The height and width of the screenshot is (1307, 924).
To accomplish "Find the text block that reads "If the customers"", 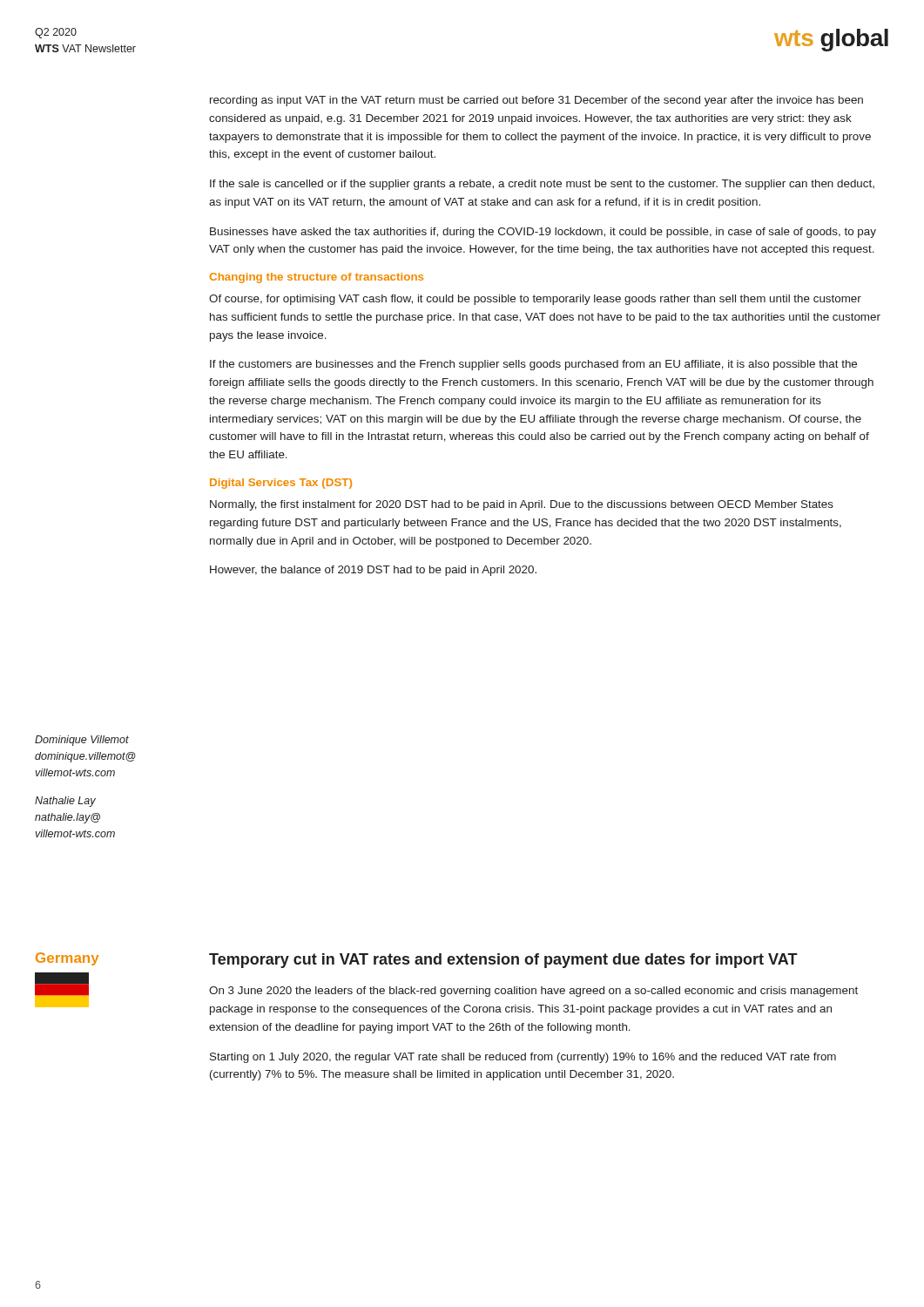I will click(x=541, y=409).
